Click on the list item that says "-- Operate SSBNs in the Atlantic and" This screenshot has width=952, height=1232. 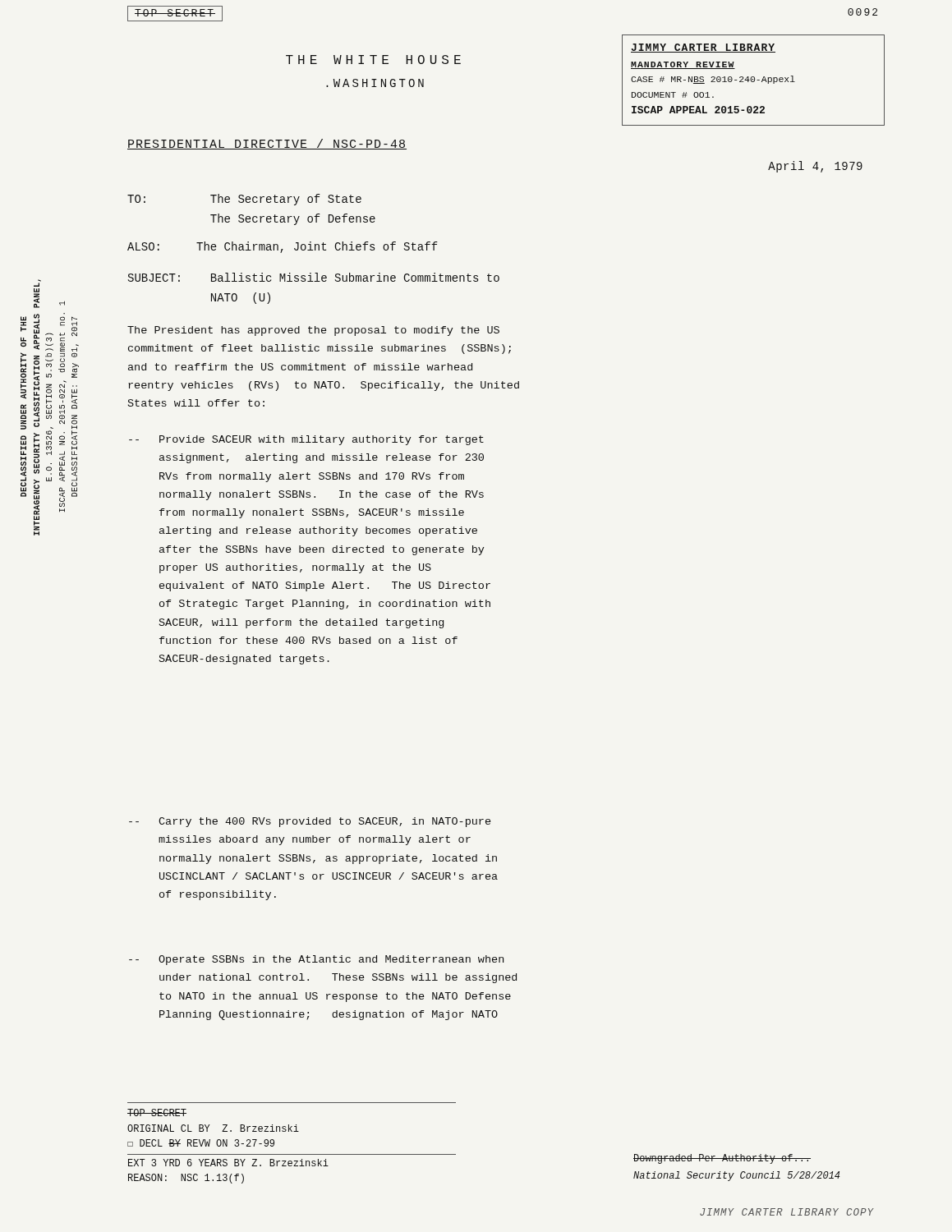pos(508,988)
